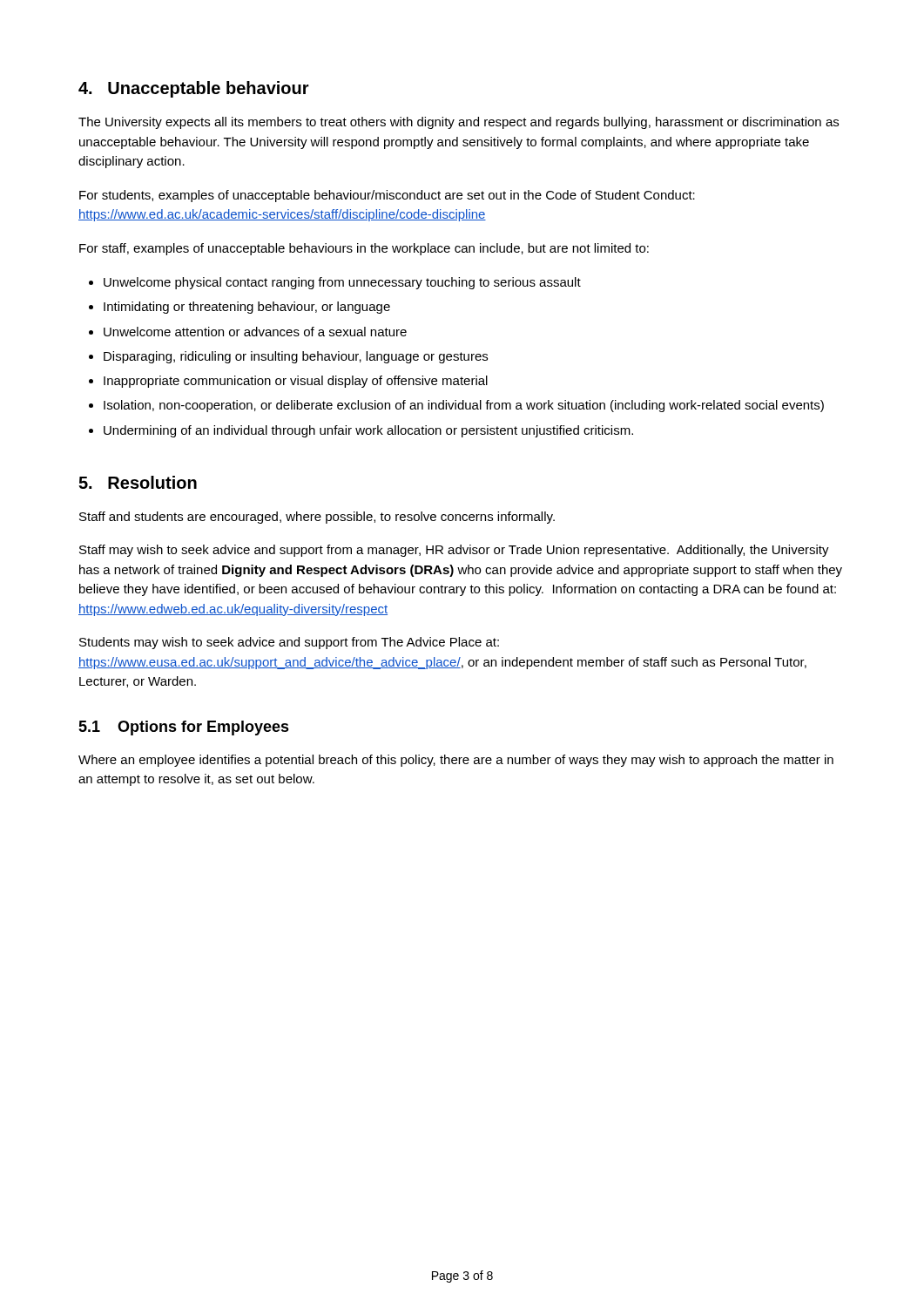Click on the text block starting "4. Unacceptable behaviour"
924x1307 pixels.
pyautogui.click(x=194, y=89)
